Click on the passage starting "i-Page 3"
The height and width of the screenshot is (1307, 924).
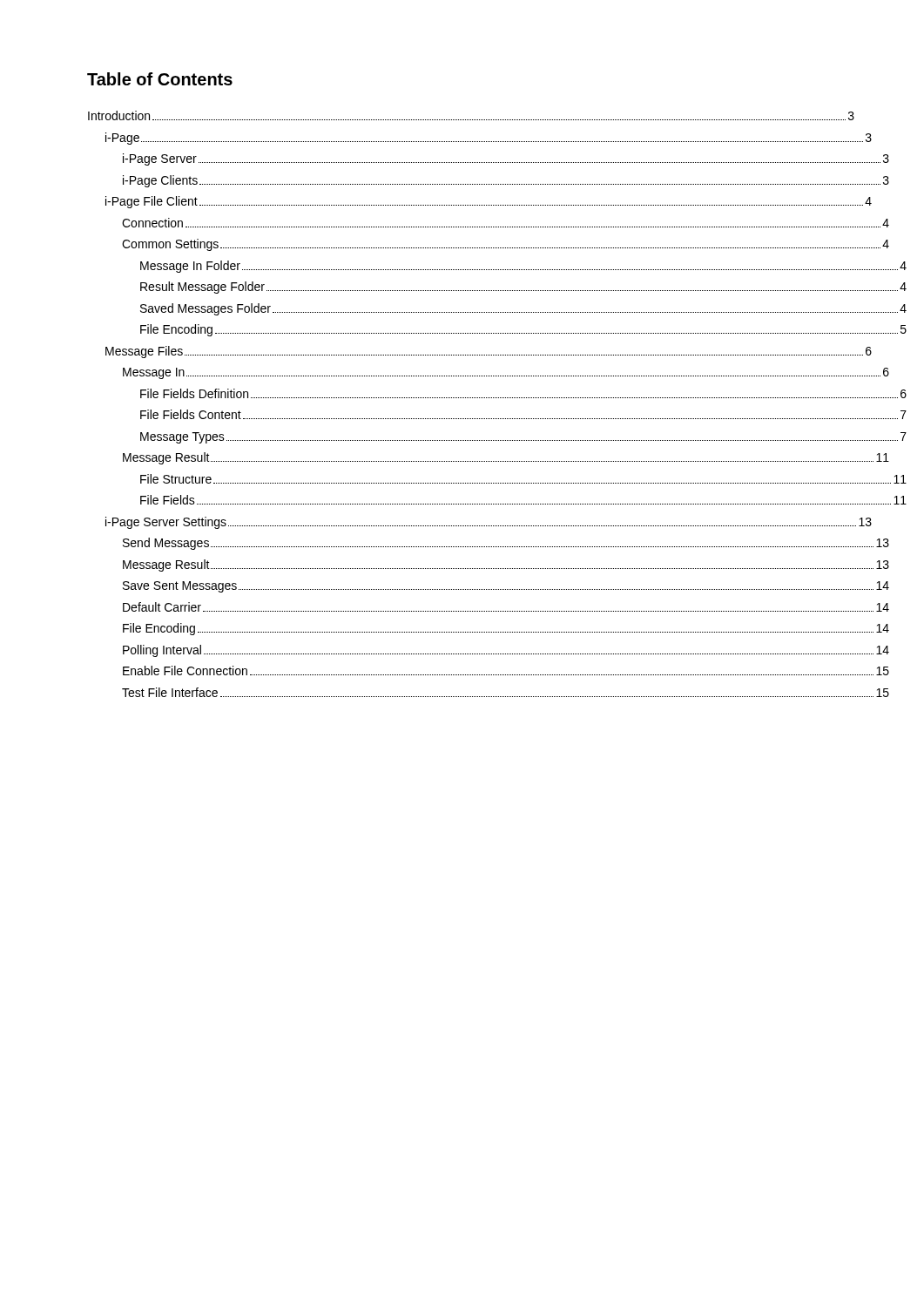pyautogui.click(x=488, y=137)
